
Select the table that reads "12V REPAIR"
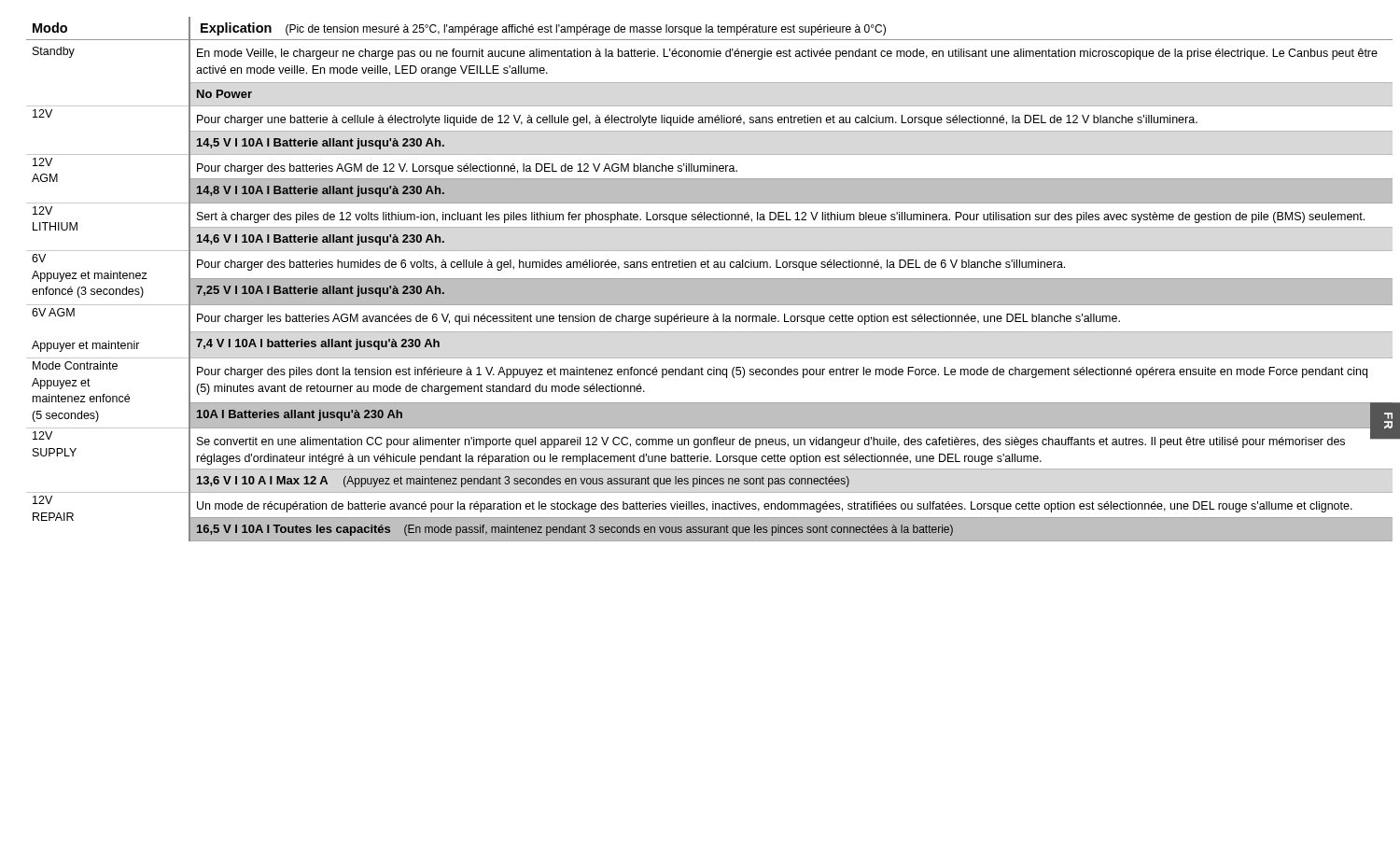pyautogui.click(x=690, y=279)
